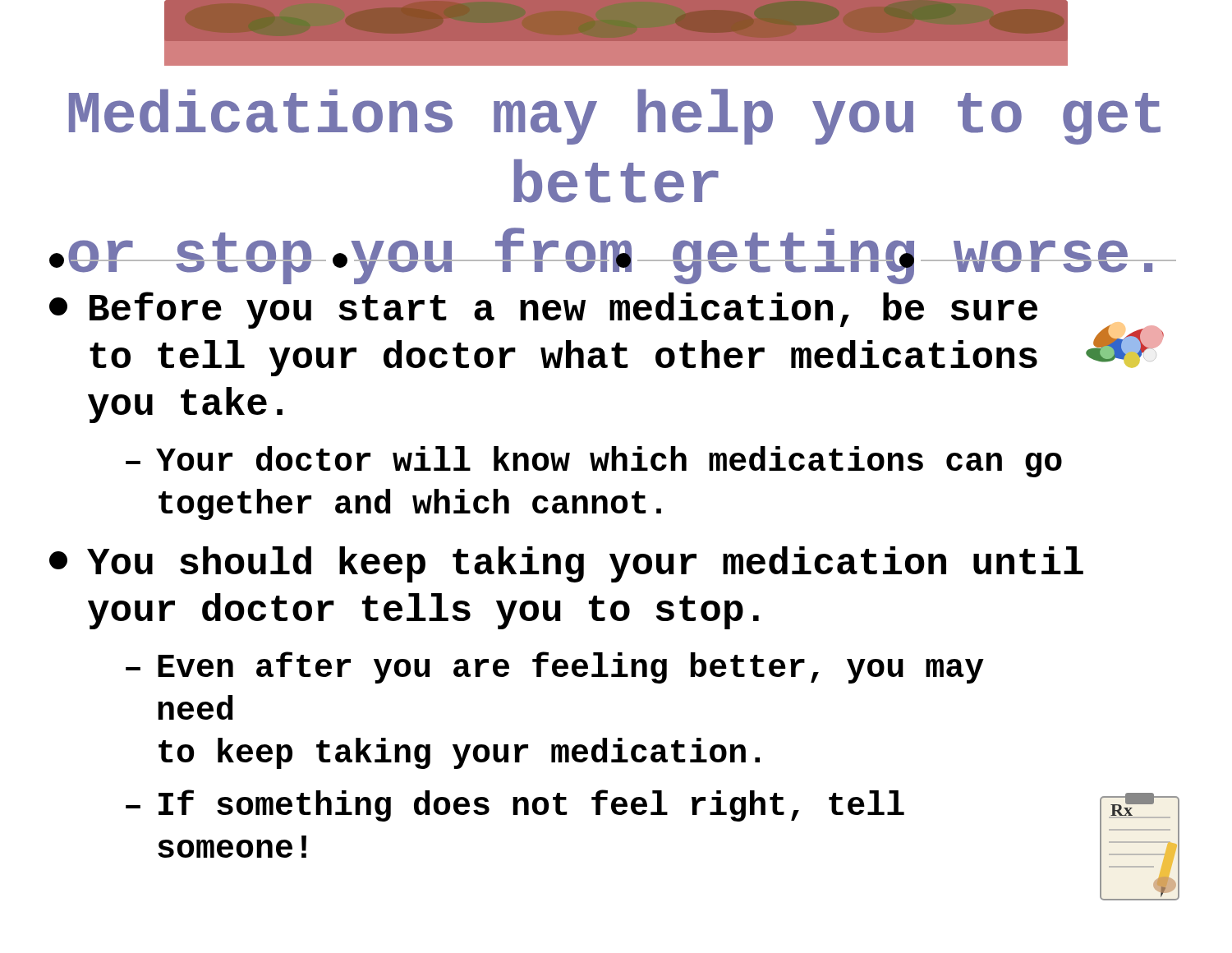The width and height of the screenshot is (1232, 953).
Task: Point to the block beginning "You should keep taking your"
Action: 616,588
